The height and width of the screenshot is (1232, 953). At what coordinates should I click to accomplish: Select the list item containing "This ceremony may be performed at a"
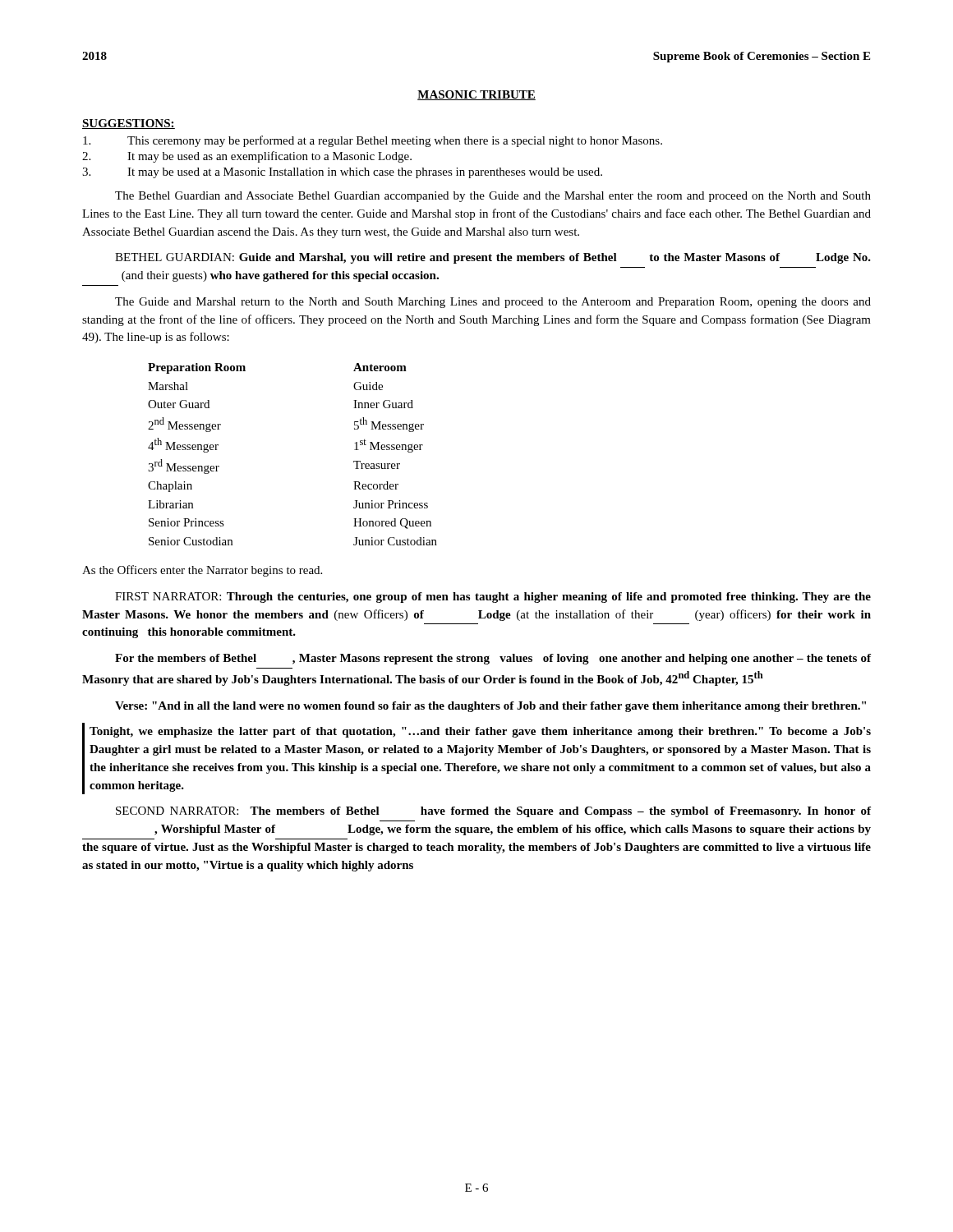476,141
